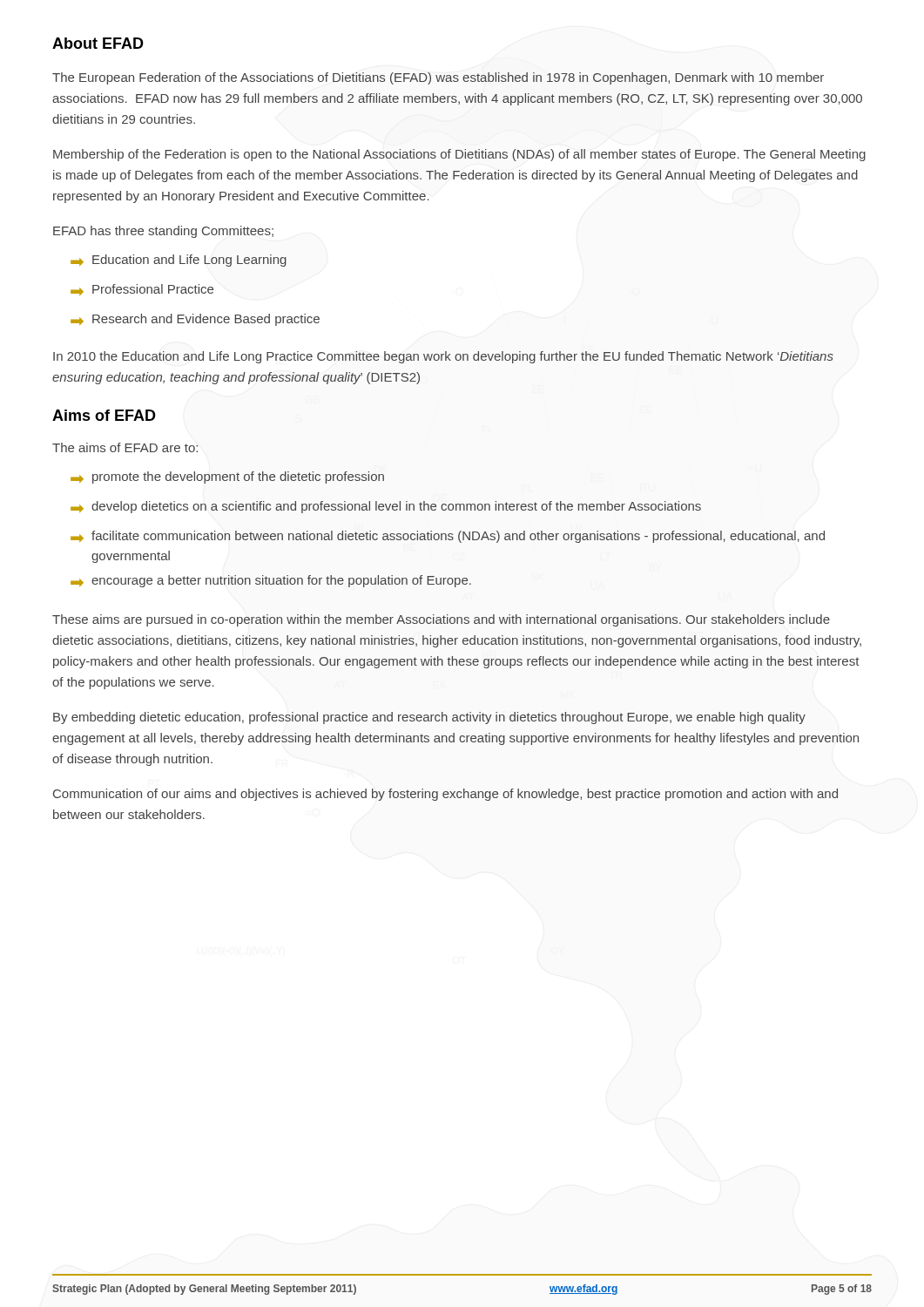
Task: Find the block on this page that starts "In 2010 the"
Action: [x=443, y=366]
